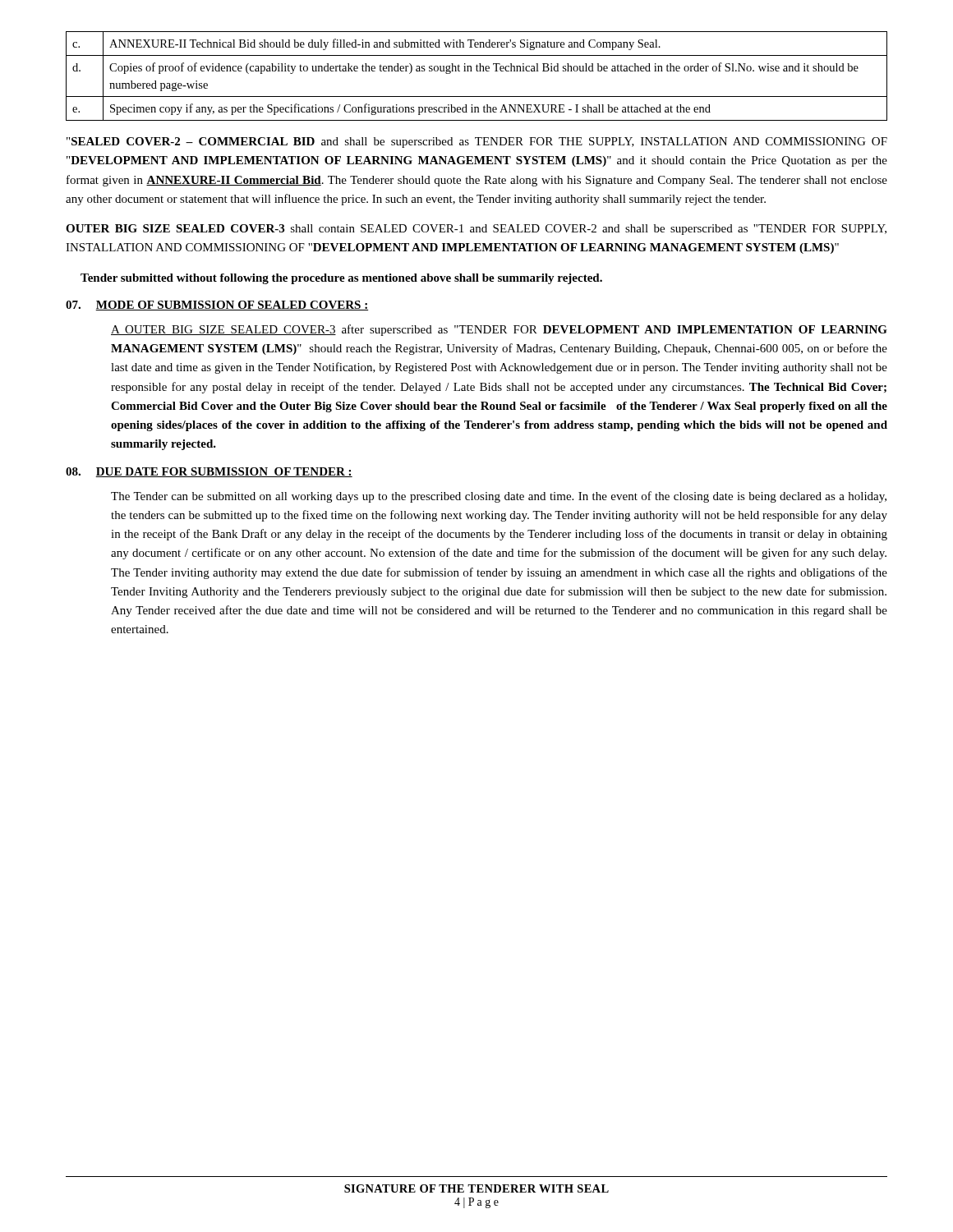Viewport: 953px width, 1232px height.
Task: Select the table that reads "Copies of proof of"
Action: (476, 76)
